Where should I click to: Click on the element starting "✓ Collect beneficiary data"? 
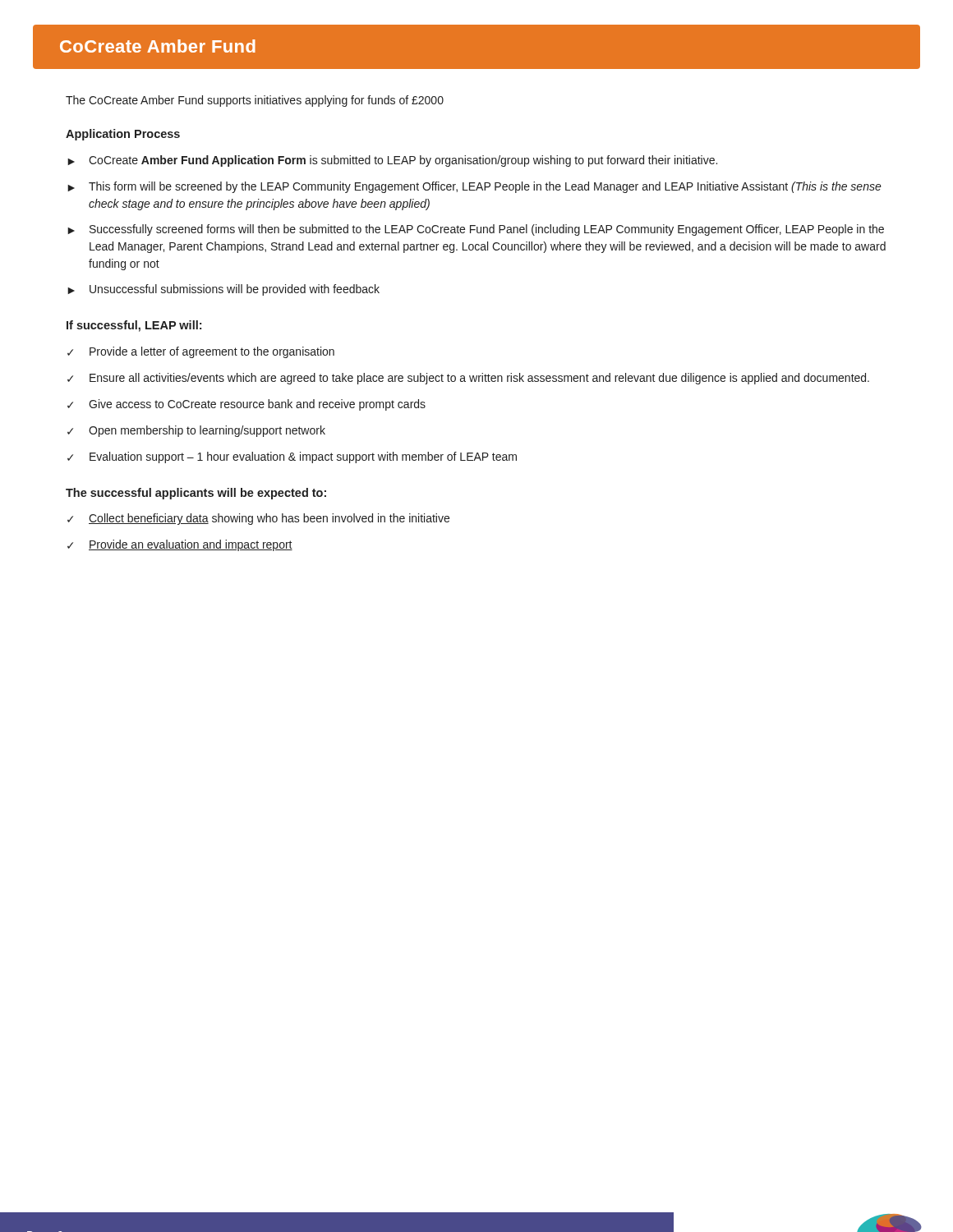(258, 519)
